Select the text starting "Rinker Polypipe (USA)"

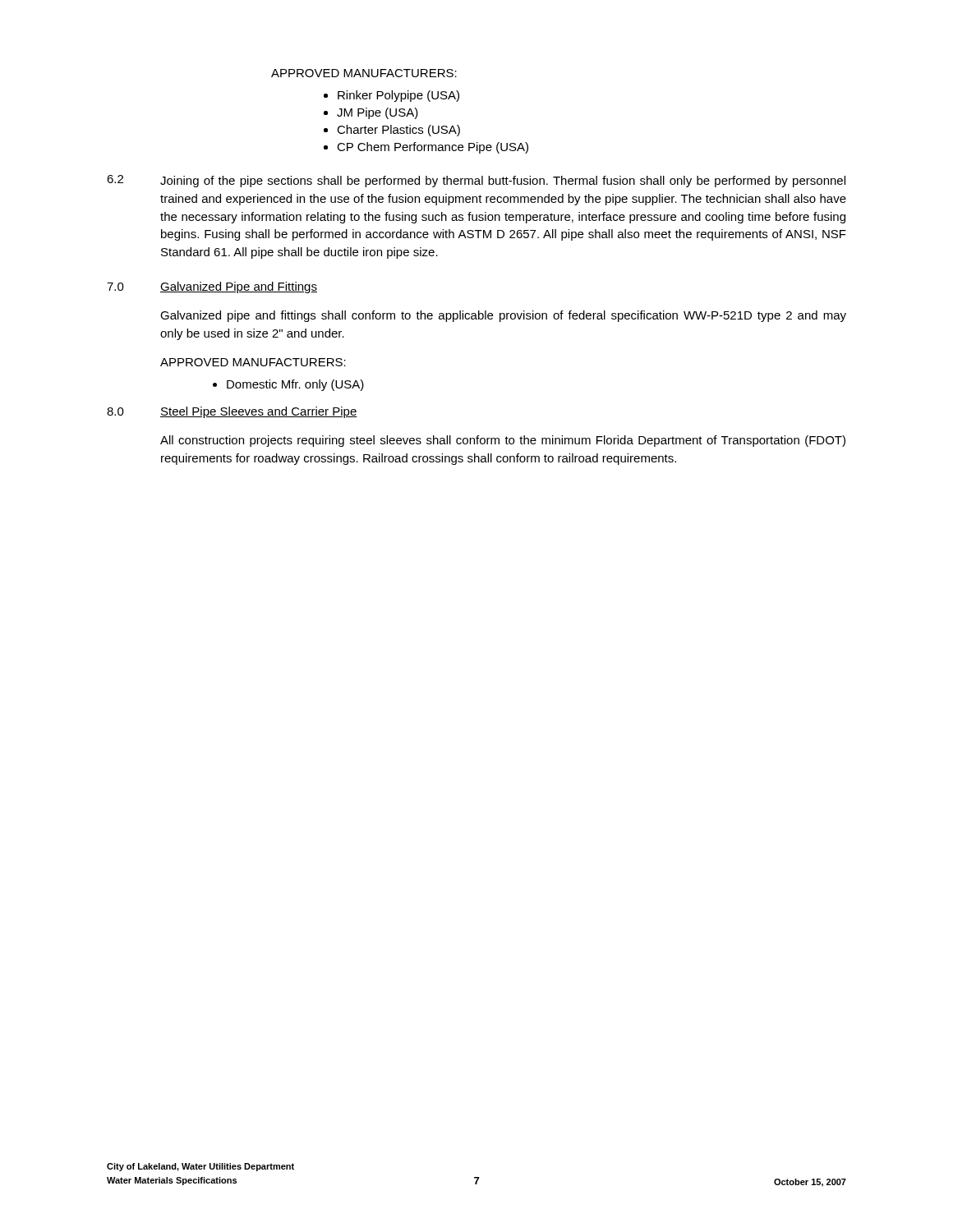[x=398, y=96]
